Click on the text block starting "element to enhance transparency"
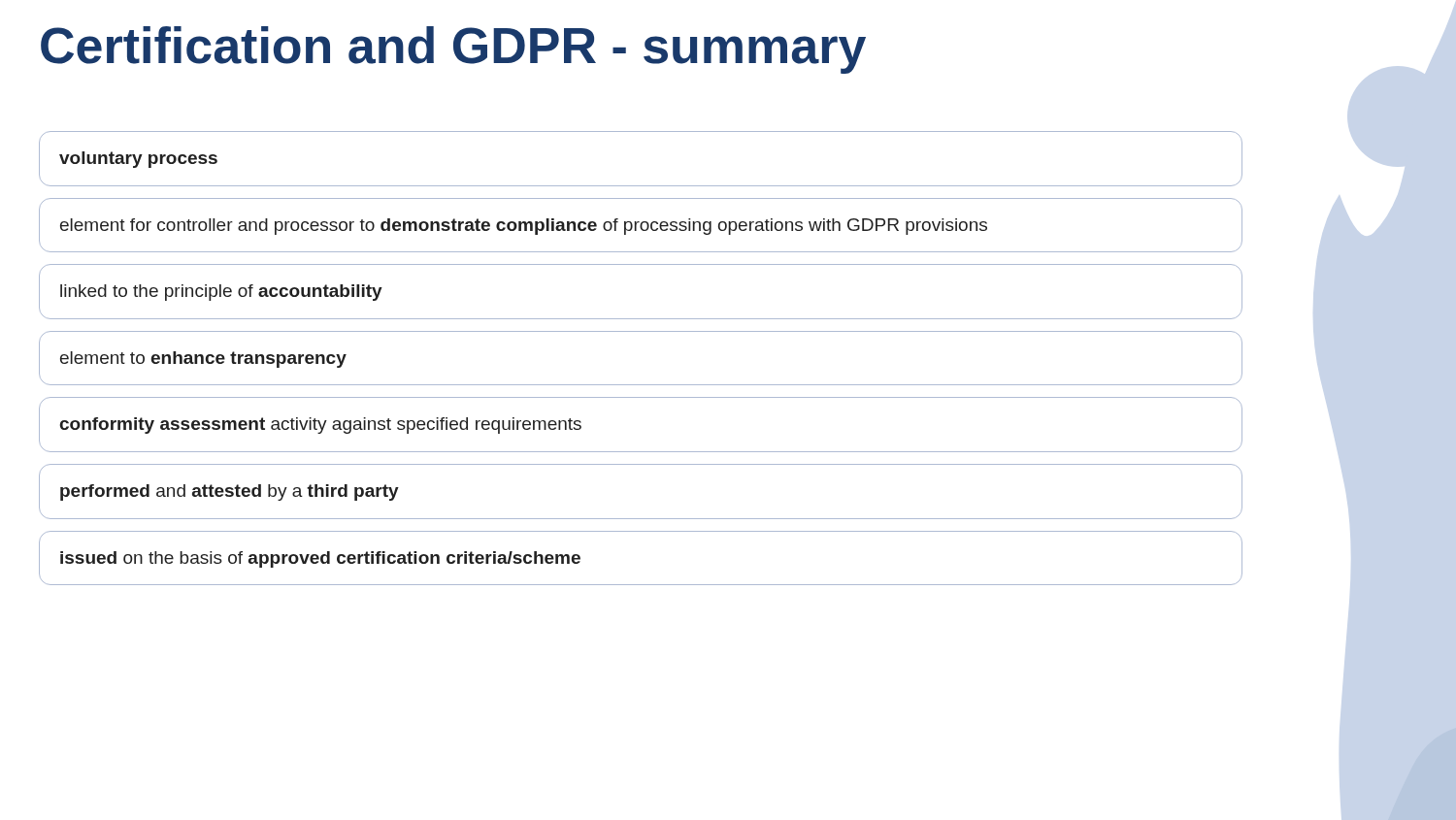The image size is (1456, 820). click(x=203, y=357)
